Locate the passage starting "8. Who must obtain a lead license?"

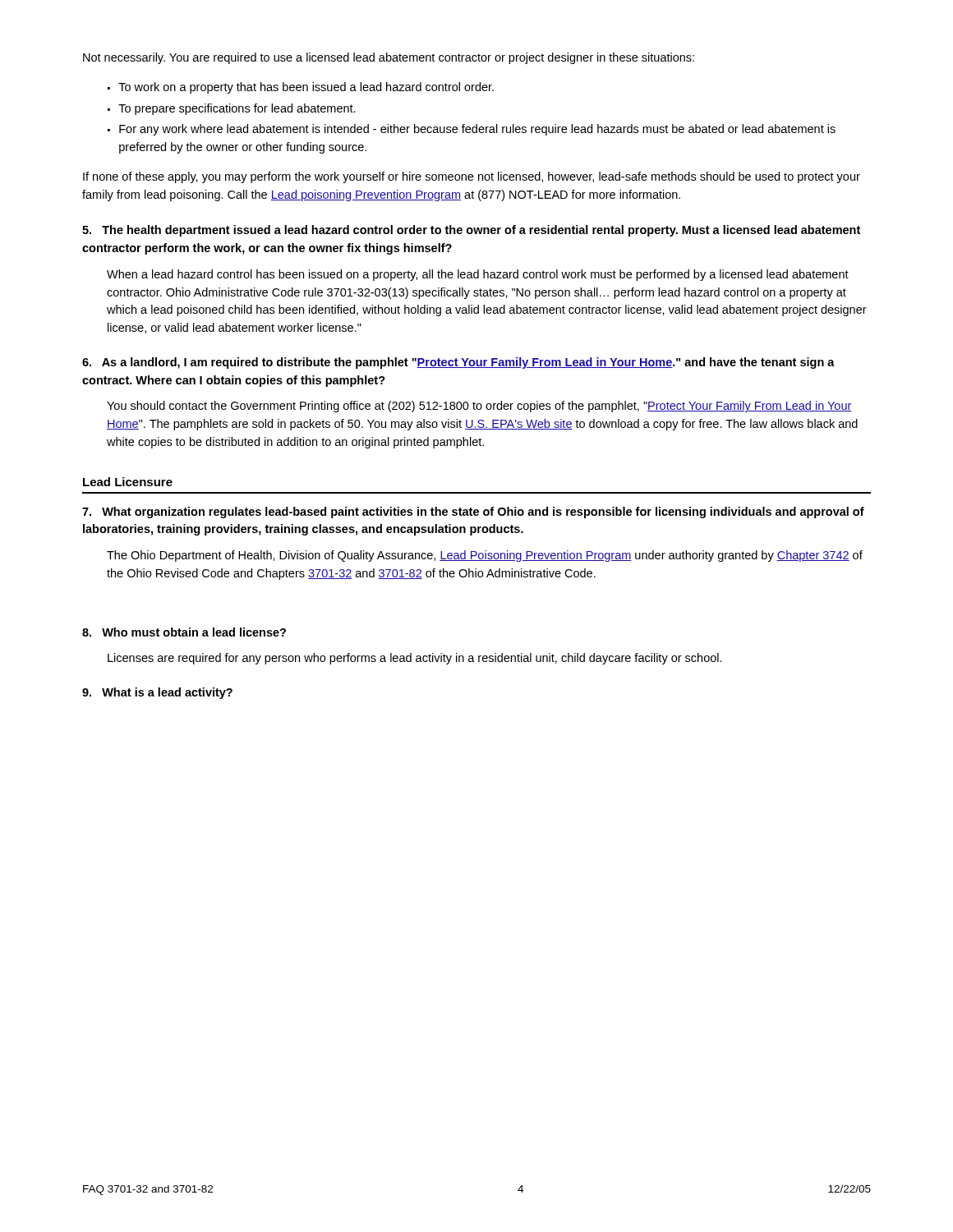[x=184, y=632]
